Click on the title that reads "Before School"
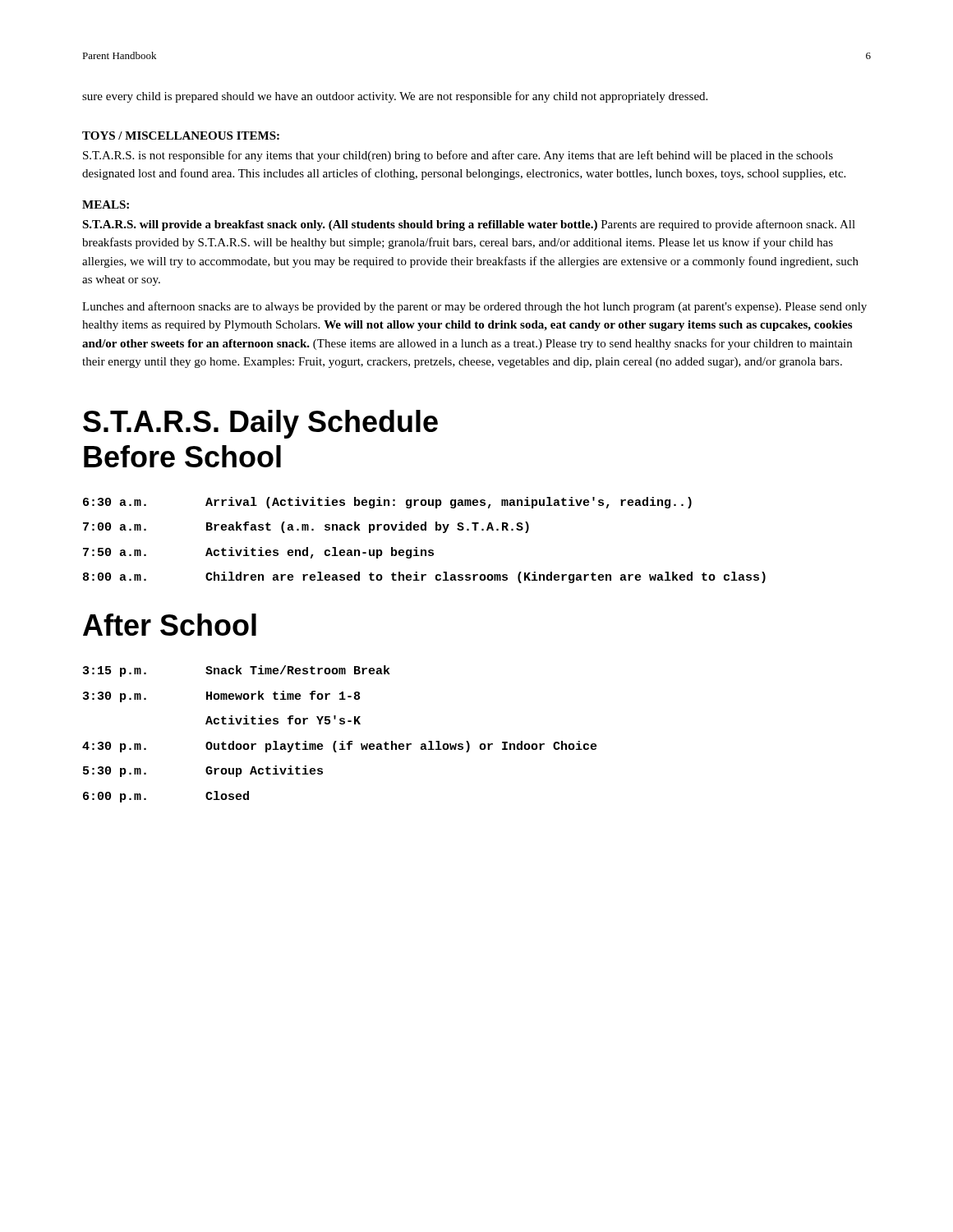The height and width of the screenshot is (1232, 953). tap(182, 457)
